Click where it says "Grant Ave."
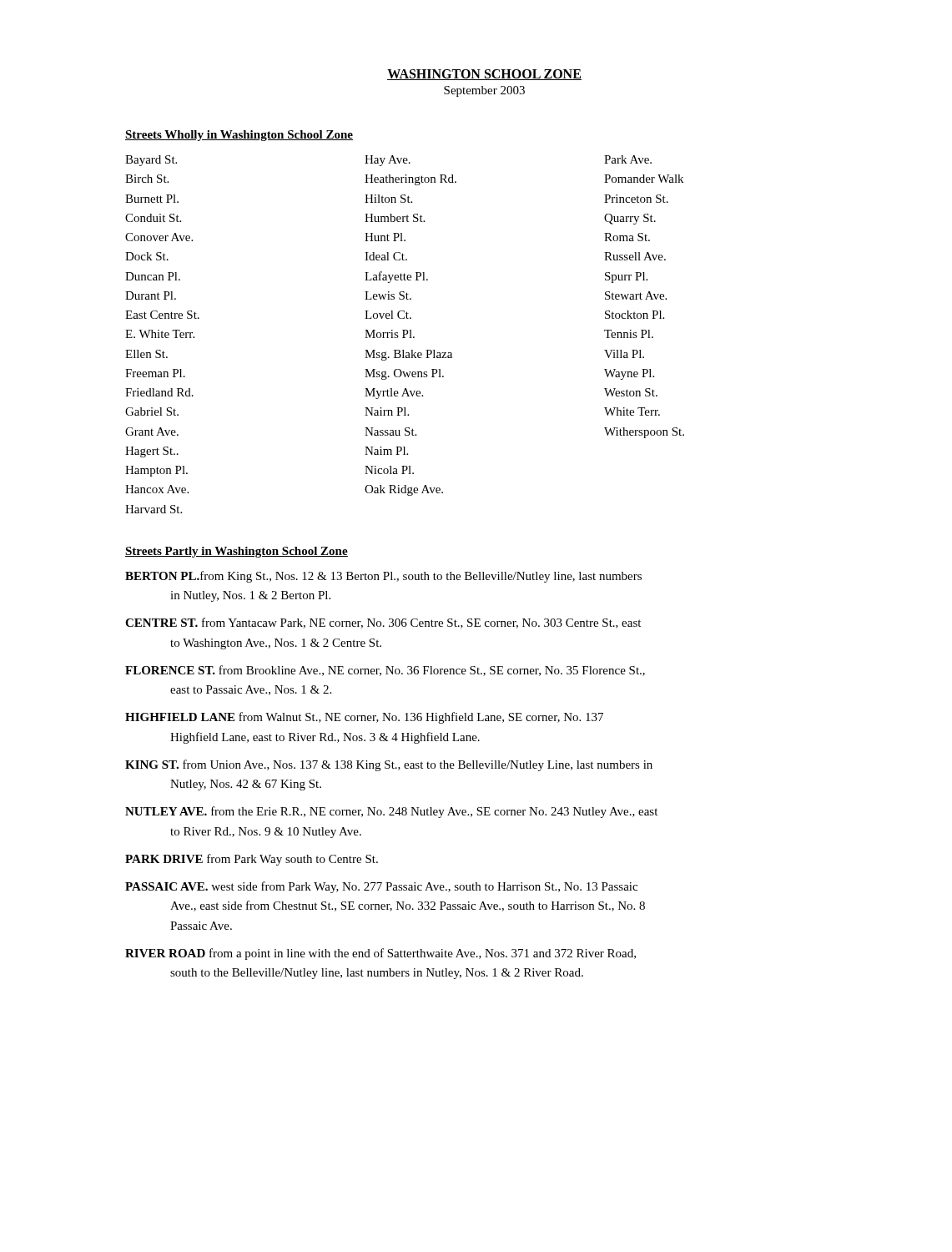This screenshot has height=1252, width=952. (152, 431)
